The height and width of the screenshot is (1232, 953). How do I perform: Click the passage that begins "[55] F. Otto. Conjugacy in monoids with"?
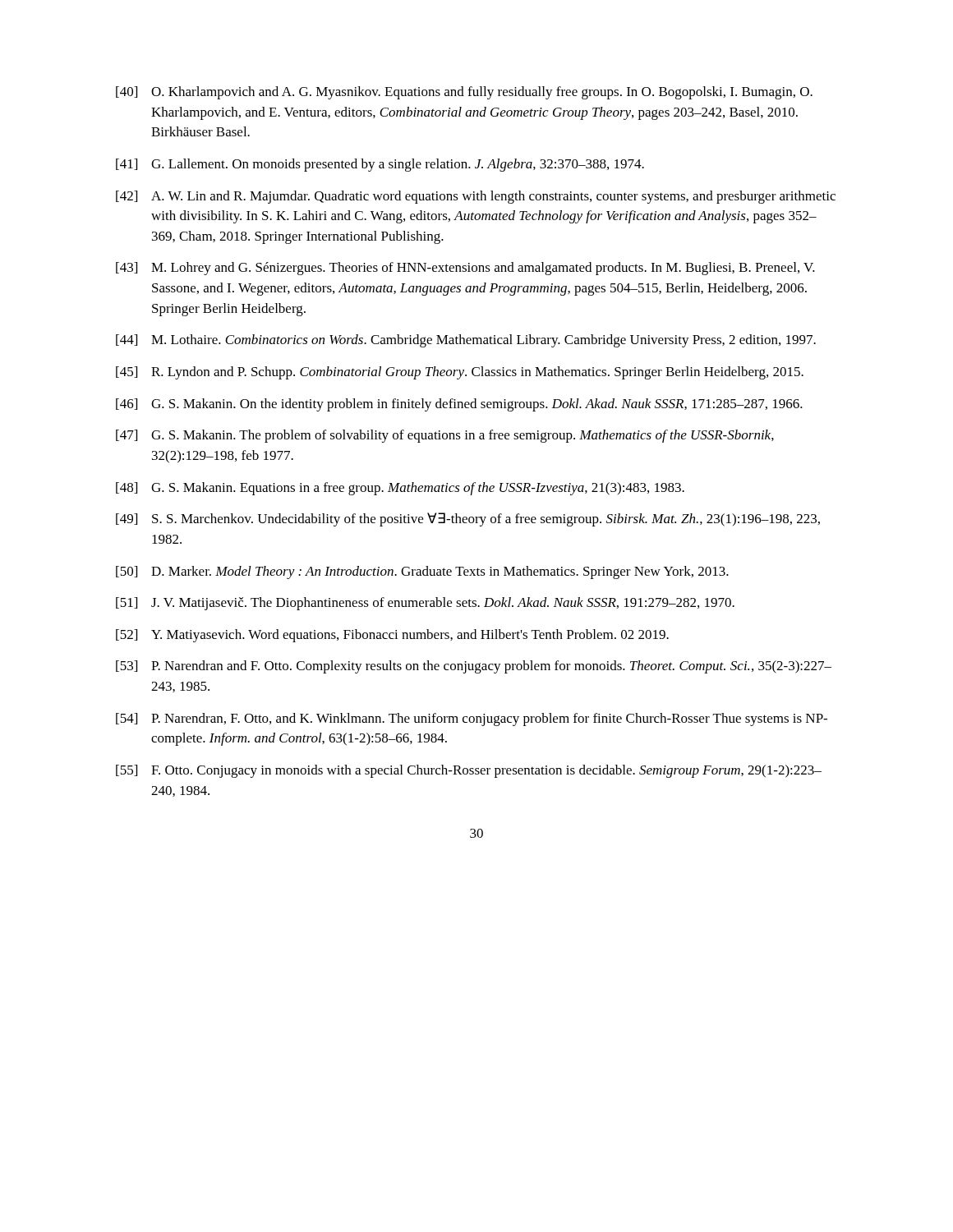(x=476, y=781)
